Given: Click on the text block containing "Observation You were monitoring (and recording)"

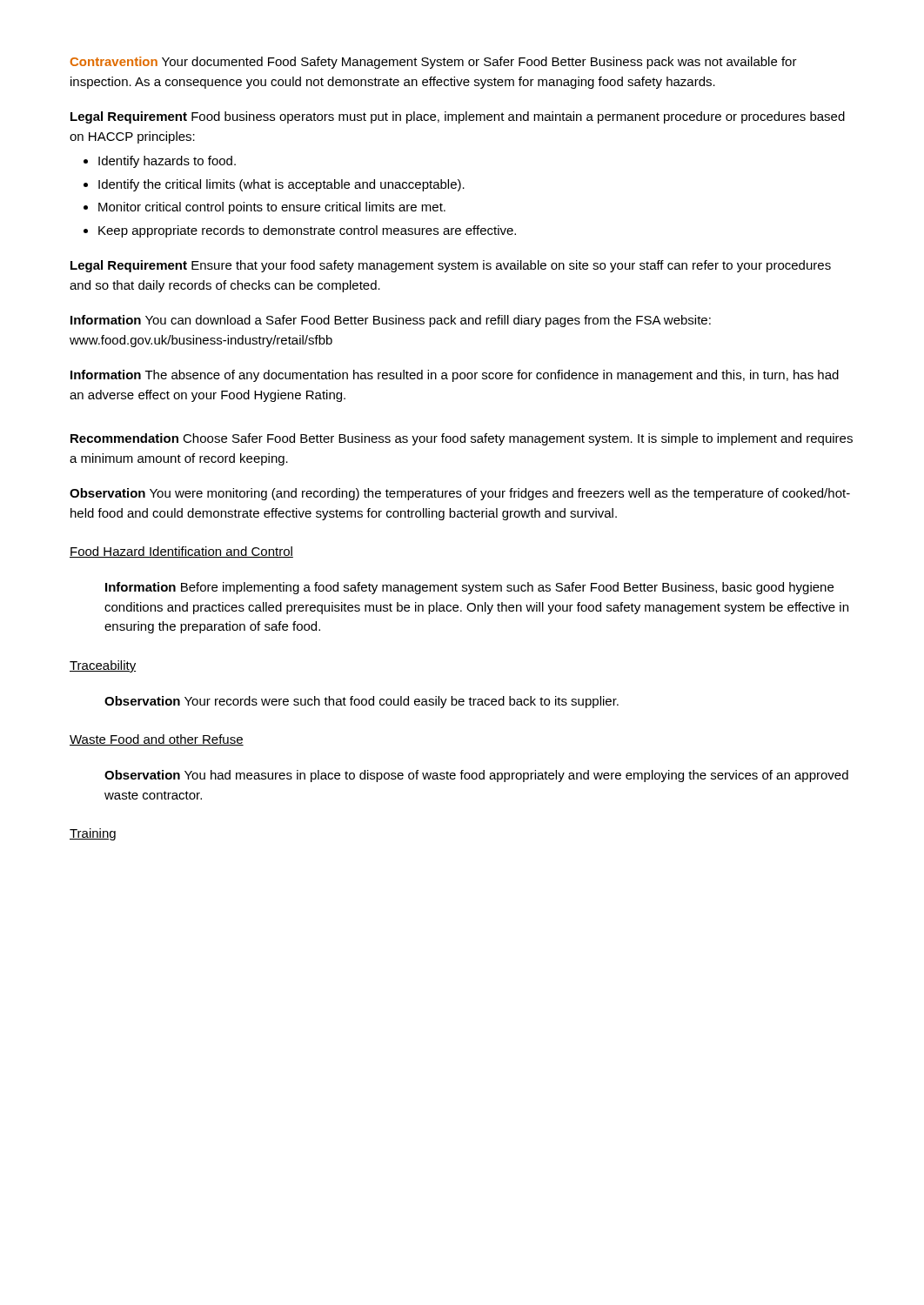Looking at the screenshot, I should point(462,503).
